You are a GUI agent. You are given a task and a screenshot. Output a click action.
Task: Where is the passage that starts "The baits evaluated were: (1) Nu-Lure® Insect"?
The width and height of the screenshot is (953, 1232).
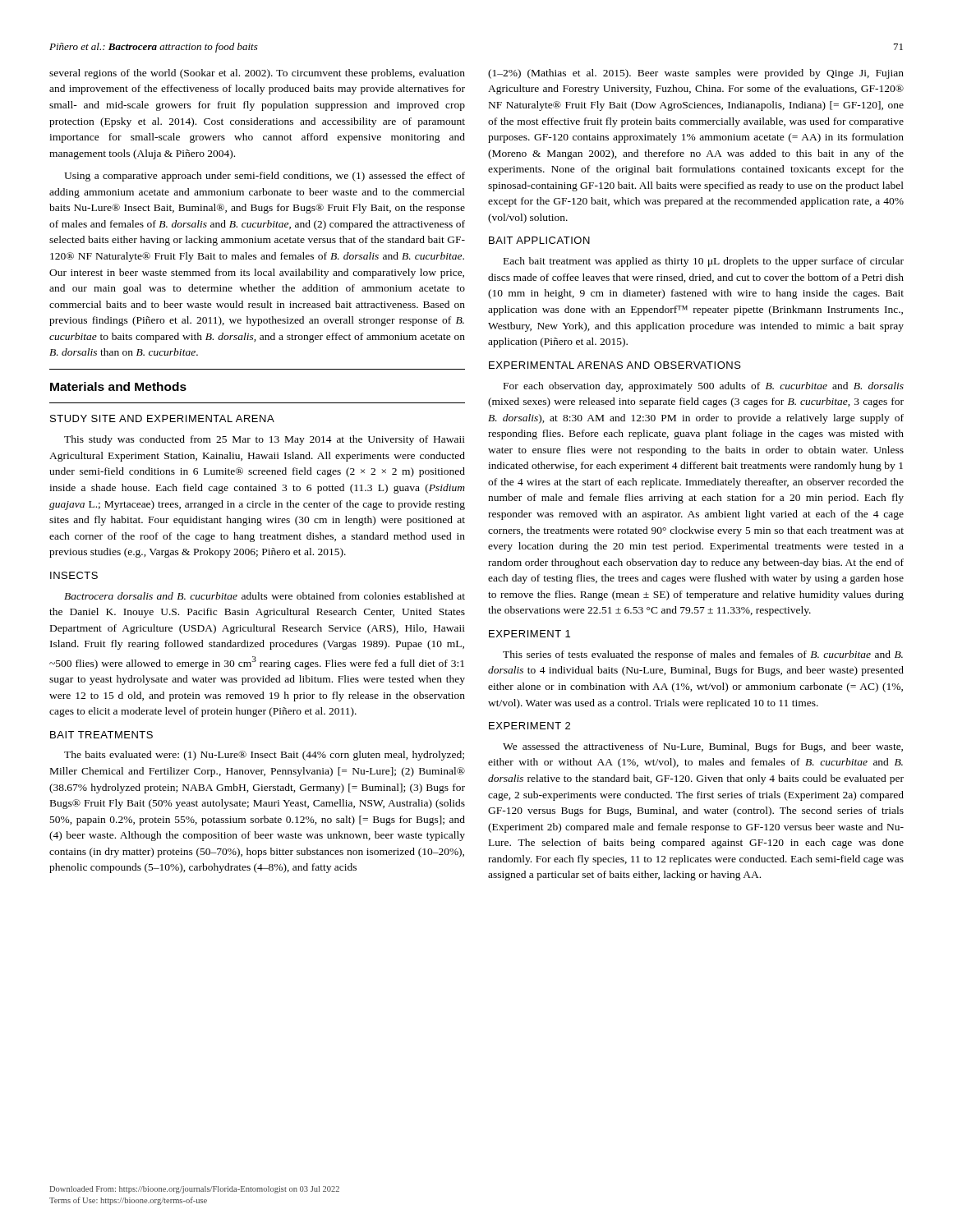[257, 811]
